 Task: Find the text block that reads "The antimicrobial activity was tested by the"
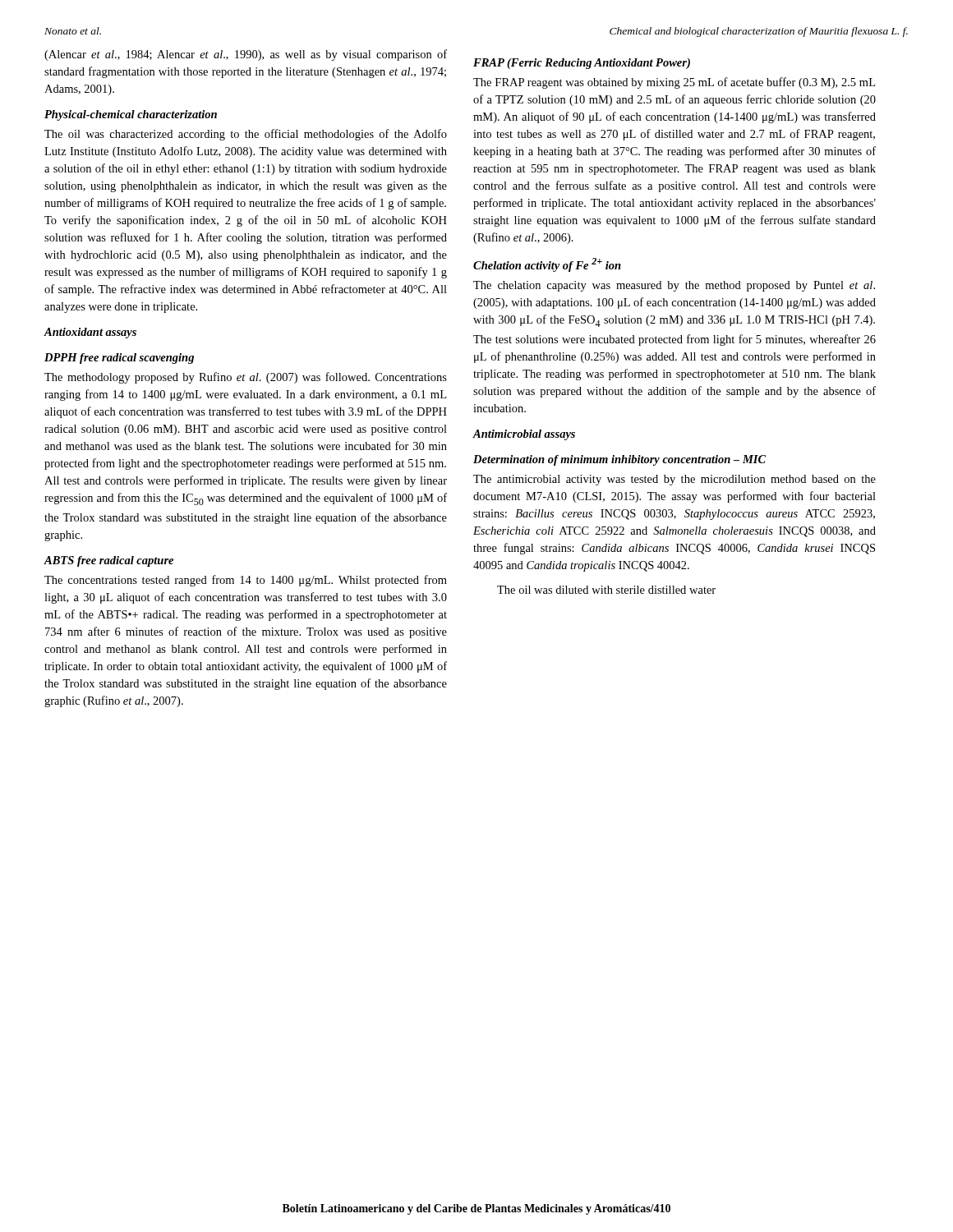(x=675, y=535)
